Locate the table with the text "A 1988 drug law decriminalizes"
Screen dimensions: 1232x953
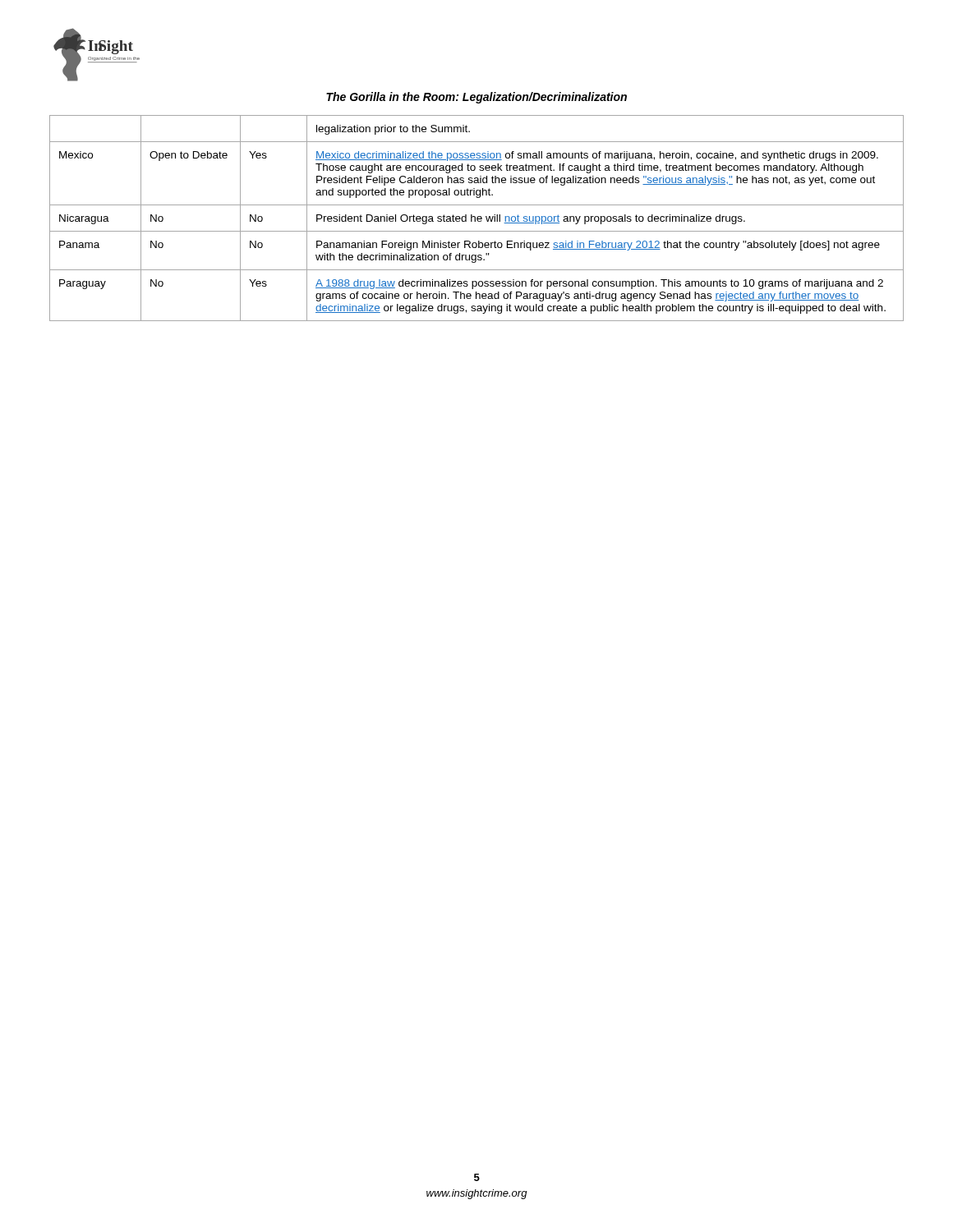click(476, 218)
